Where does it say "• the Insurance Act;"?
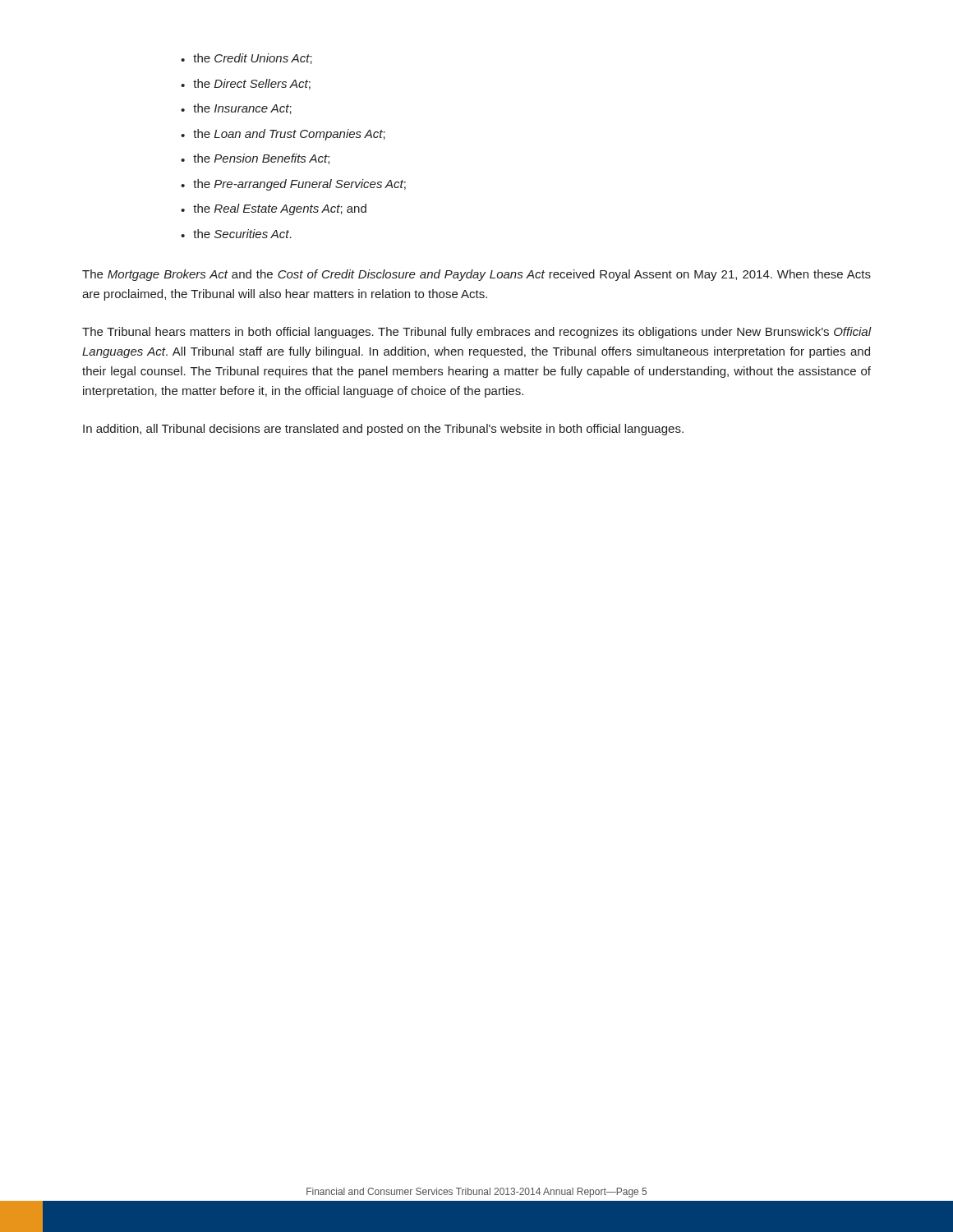 click(236, 109)
